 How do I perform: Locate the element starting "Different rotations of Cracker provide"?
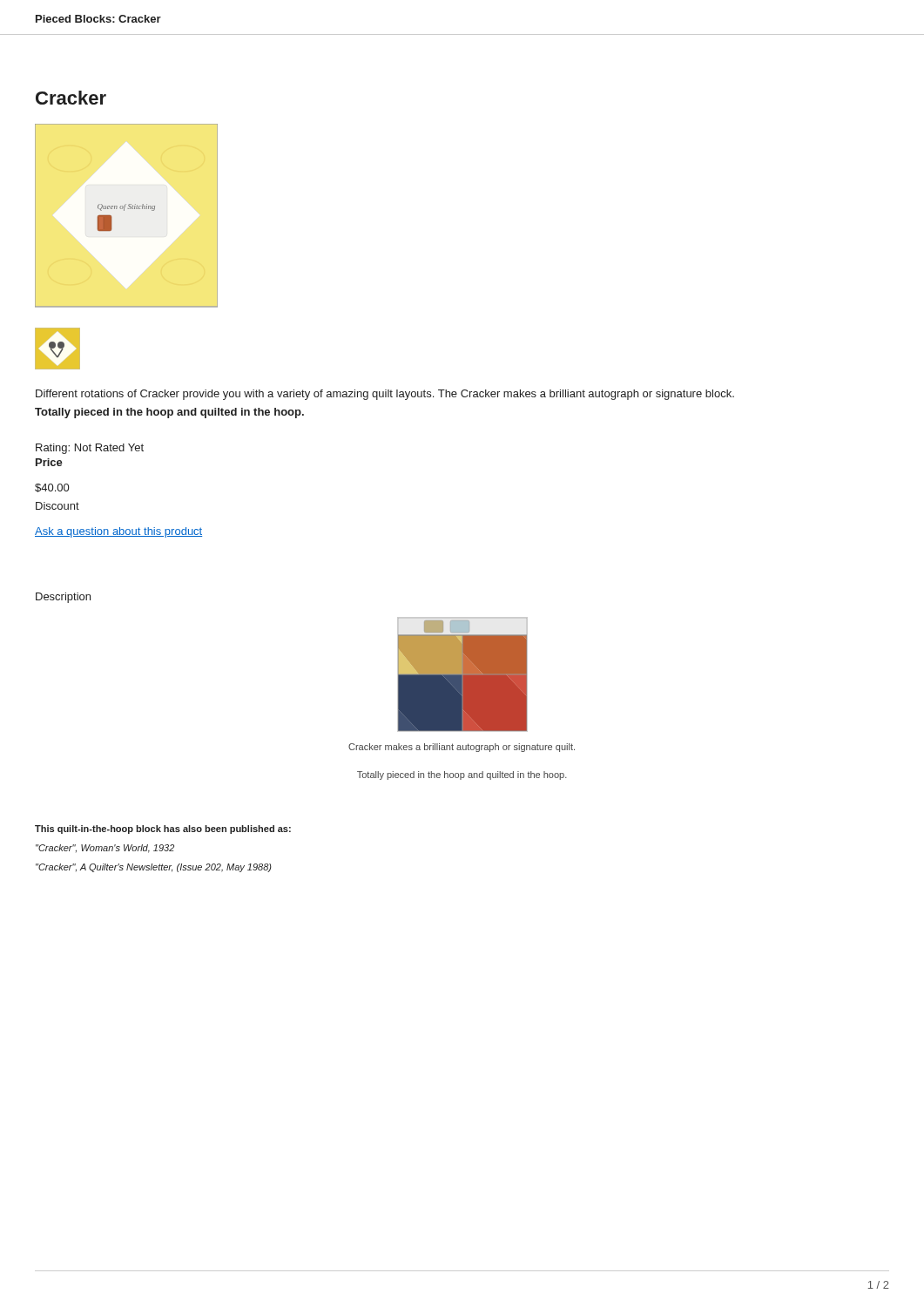pos(385,402)
